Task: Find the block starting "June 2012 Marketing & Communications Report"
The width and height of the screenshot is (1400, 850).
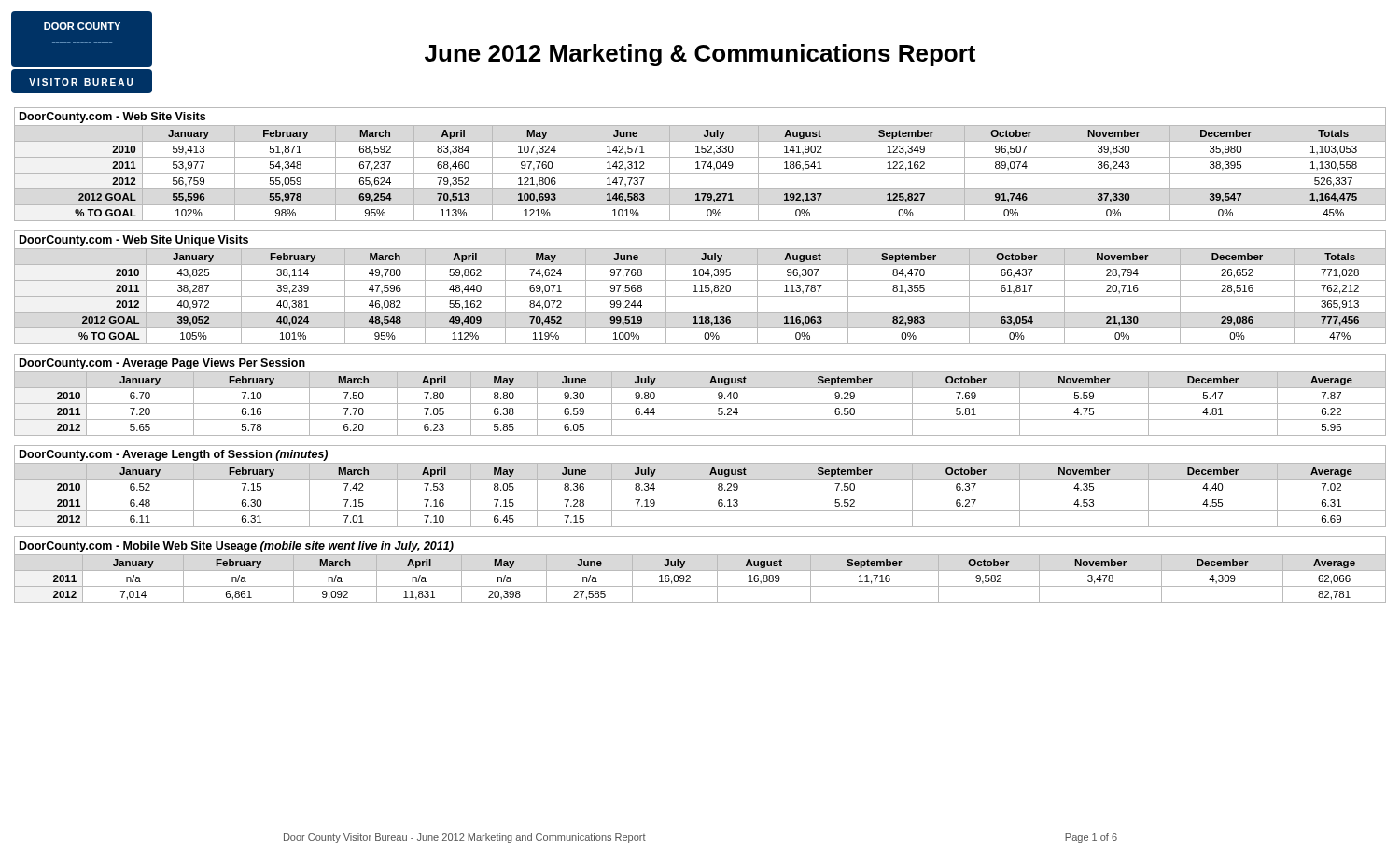Action: [700, 53]
